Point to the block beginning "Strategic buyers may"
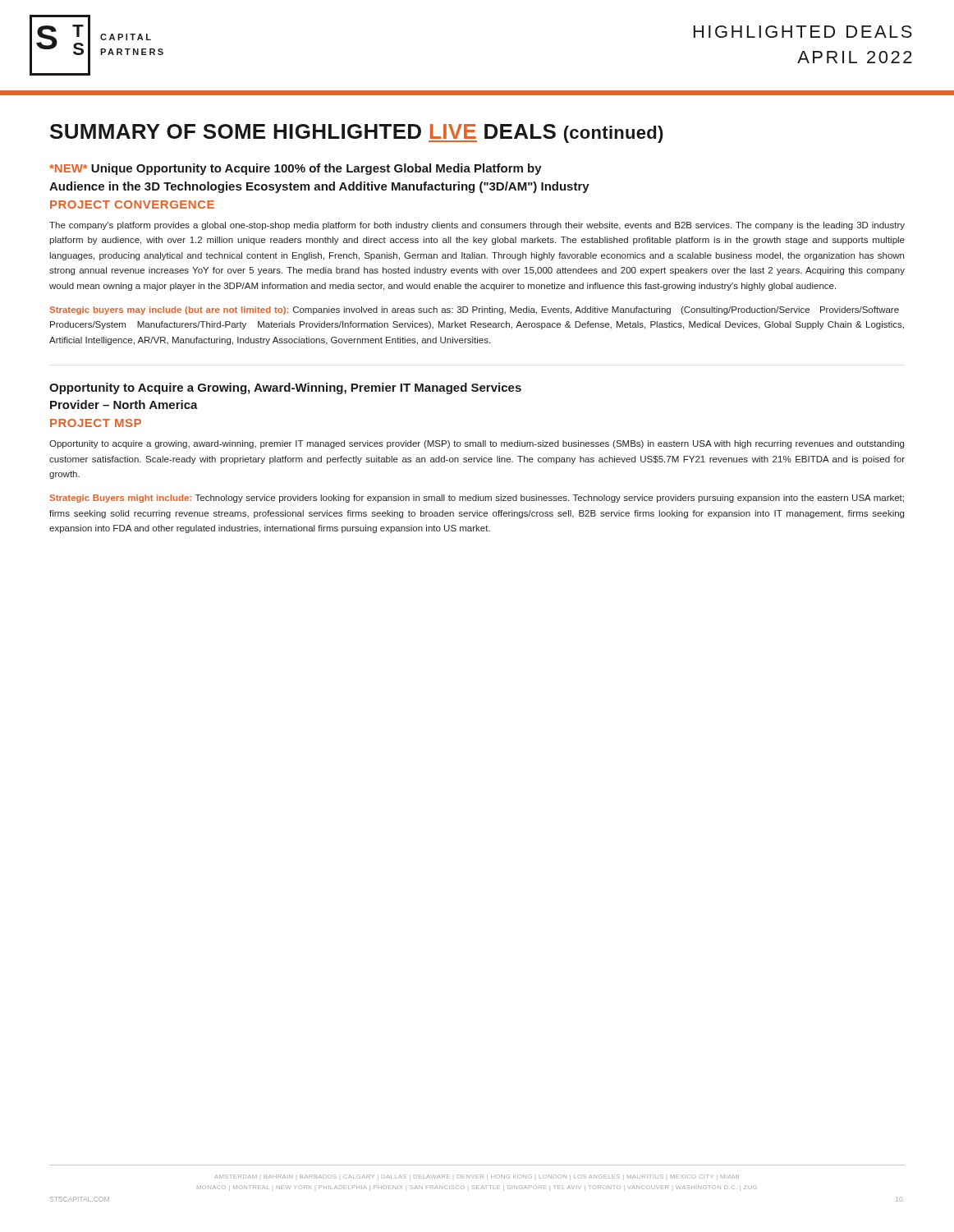This screenshot has height=1232, width=954. [x=477, y=325]
